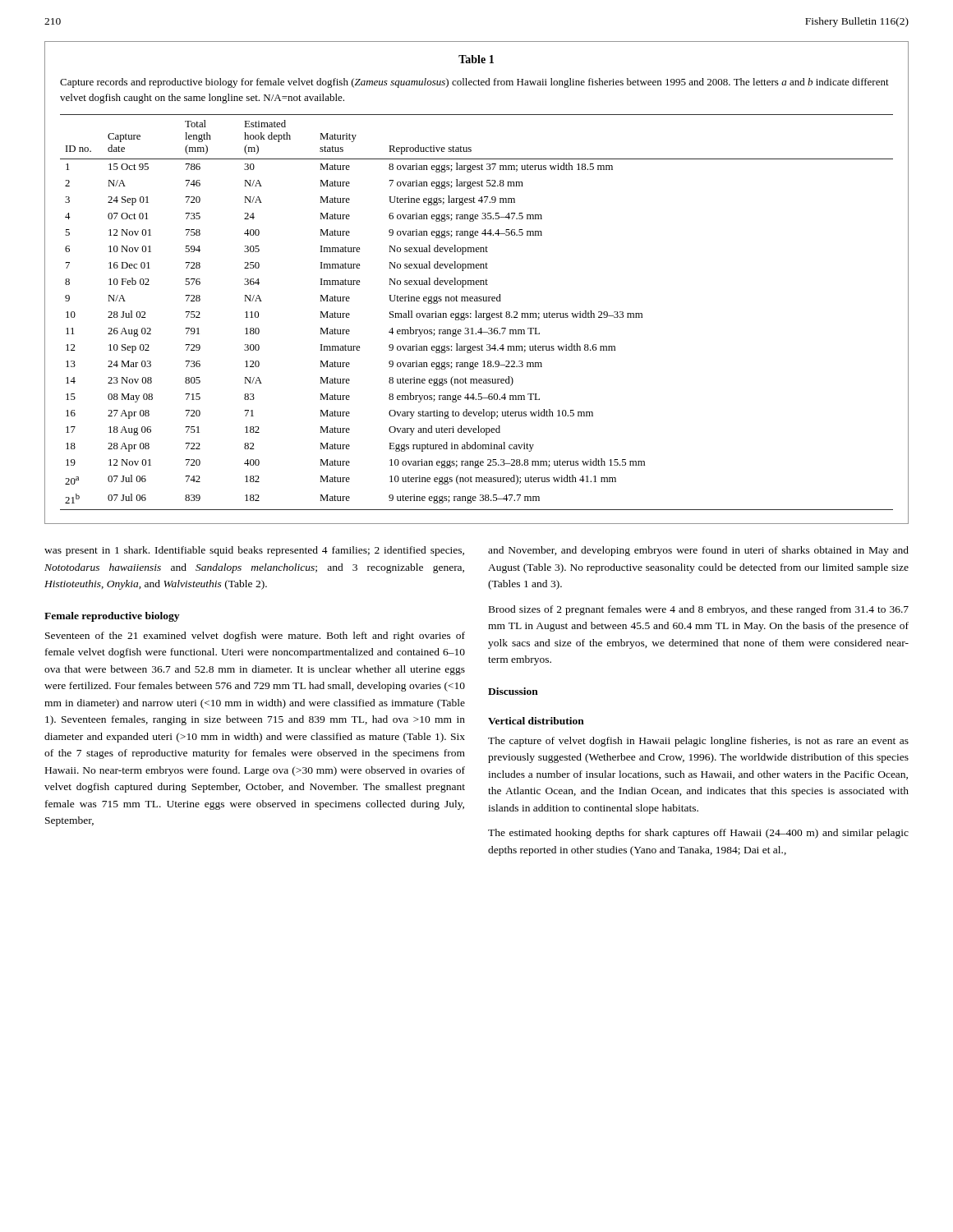
Task: Select the section header containing "Female reproductive biology"
Action: 112,615
